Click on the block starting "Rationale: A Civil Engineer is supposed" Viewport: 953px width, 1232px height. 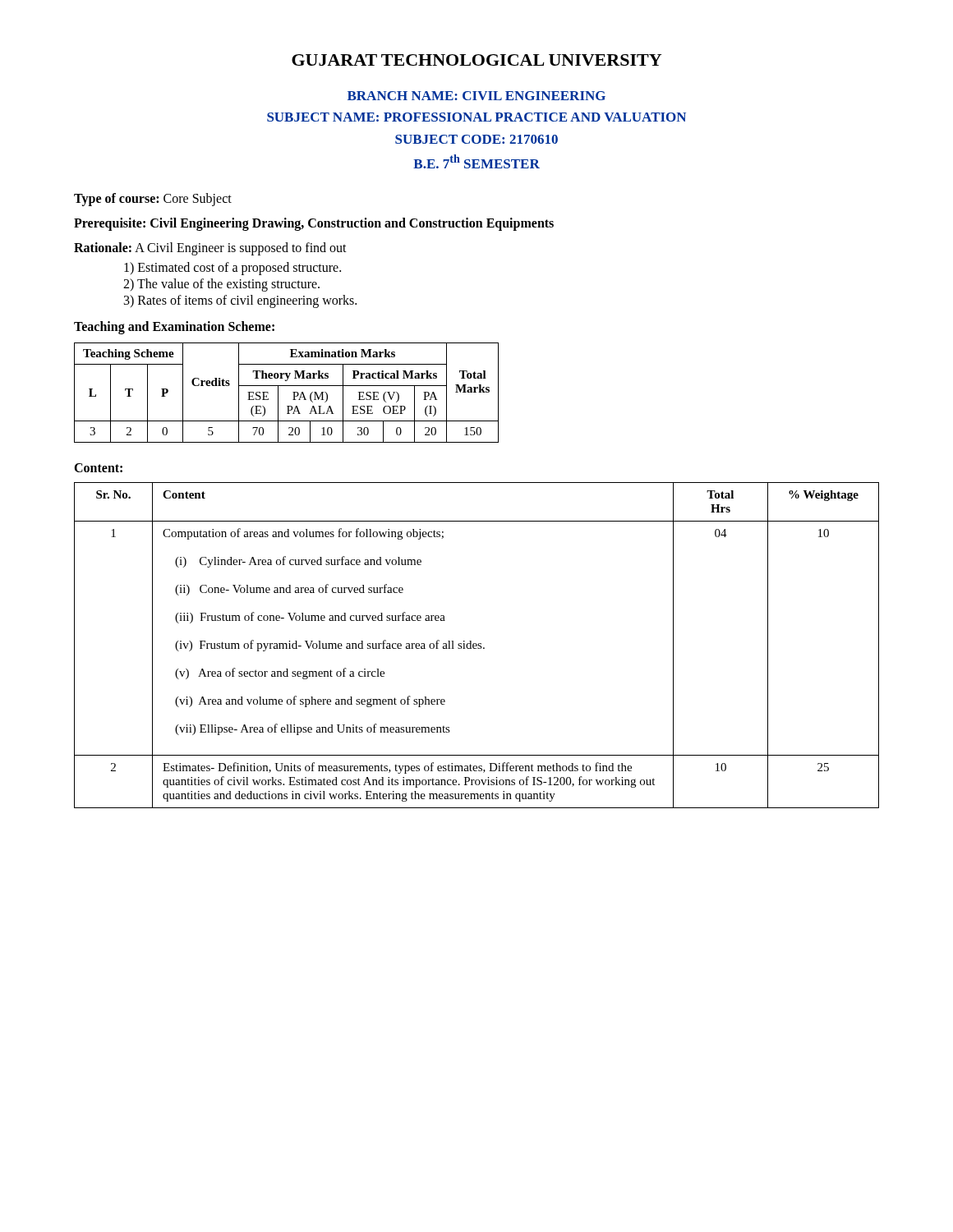point(210,248)
